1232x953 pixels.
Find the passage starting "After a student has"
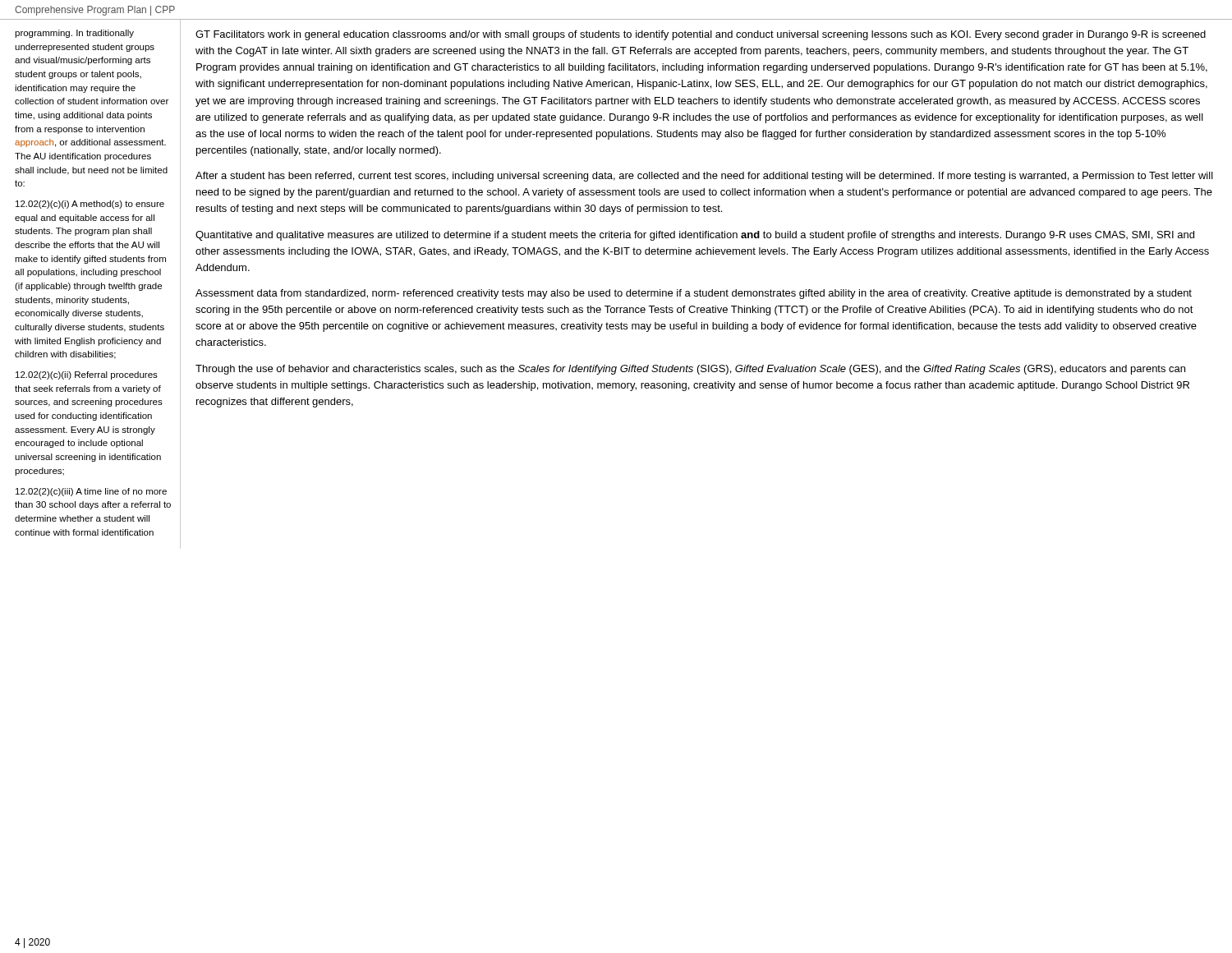[x=704, y=192]
